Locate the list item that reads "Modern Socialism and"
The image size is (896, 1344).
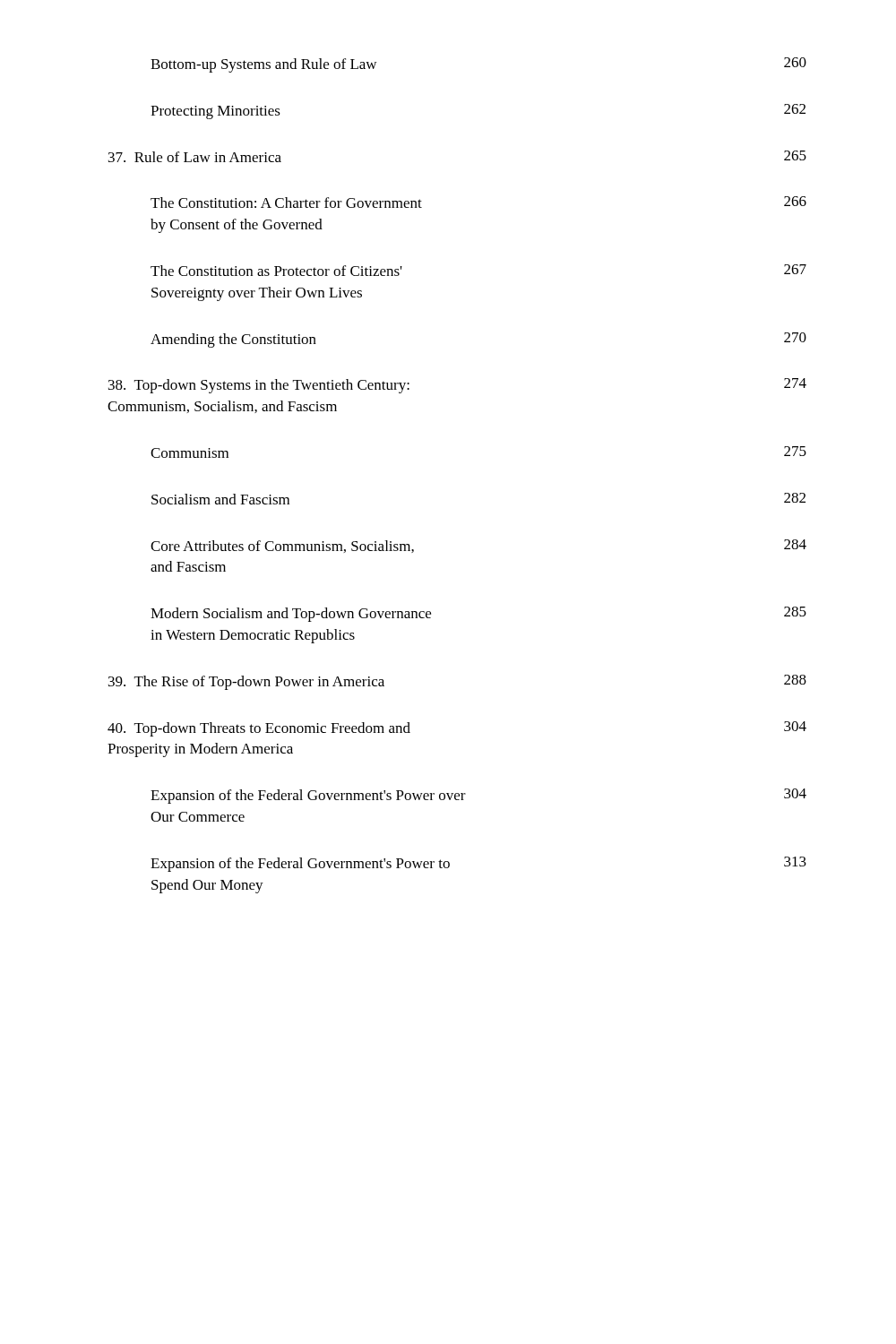286,614
